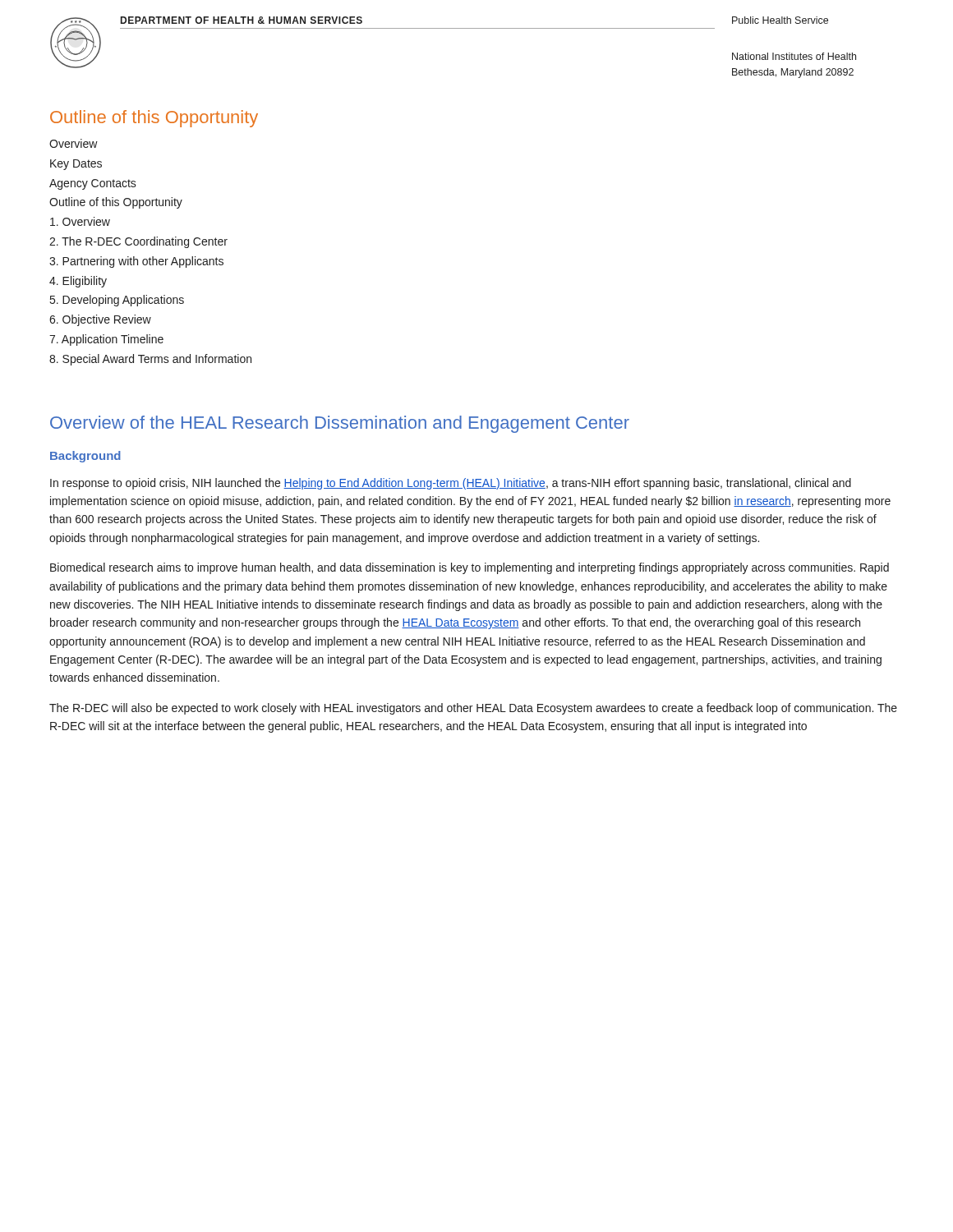Locate the list item that reads "Agency Contacts"
Screen dimensions: 1232x953
click(x=93, y=184)
